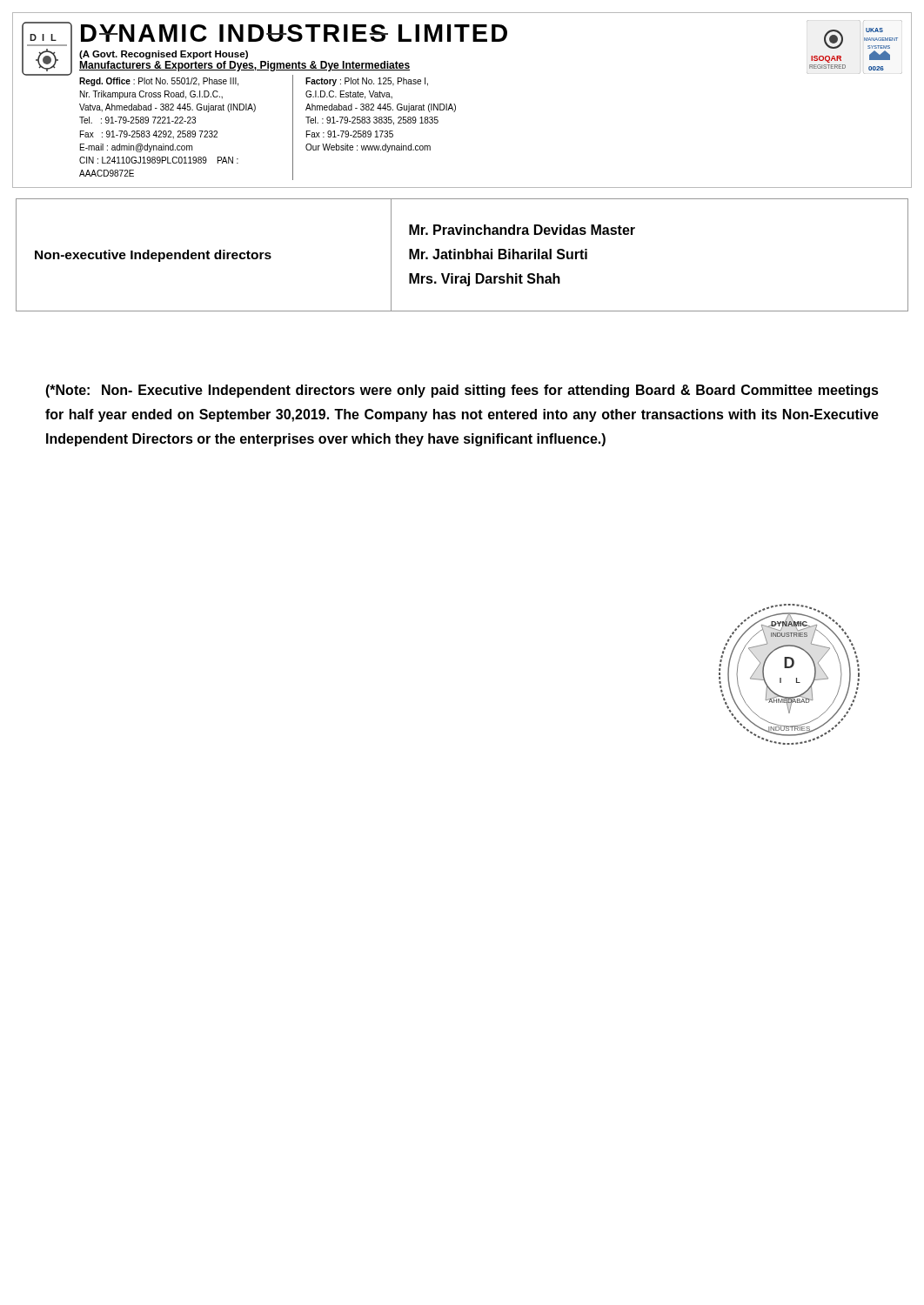Select the table that reads "Mr. Pravinchandra Devidas Master"
The width and height of the screenshot is (924, 1305).
462,255
